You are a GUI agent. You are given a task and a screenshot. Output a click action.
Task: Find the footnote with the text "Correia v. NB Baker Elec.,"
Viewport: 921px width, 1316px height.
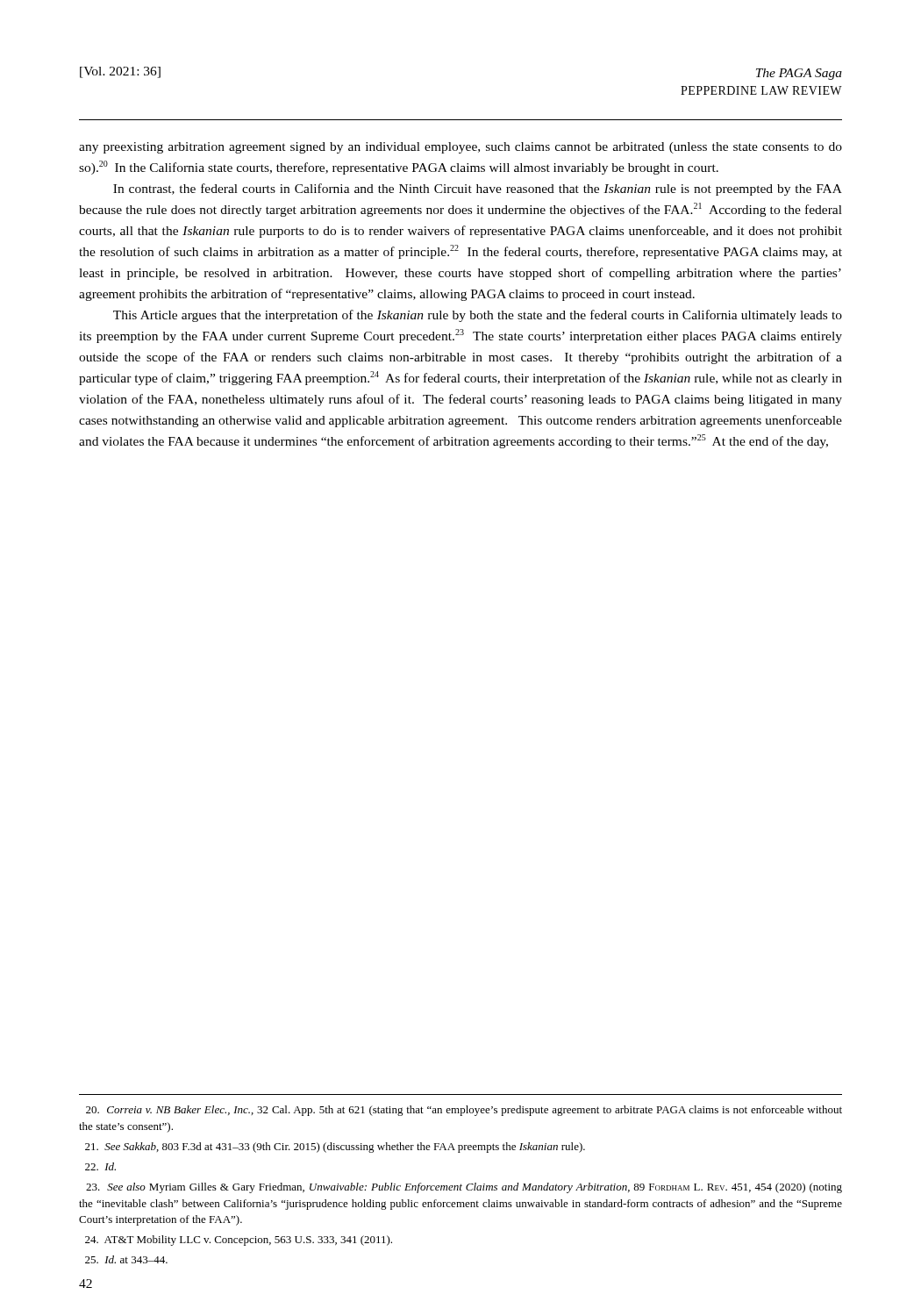[460, 1118]
